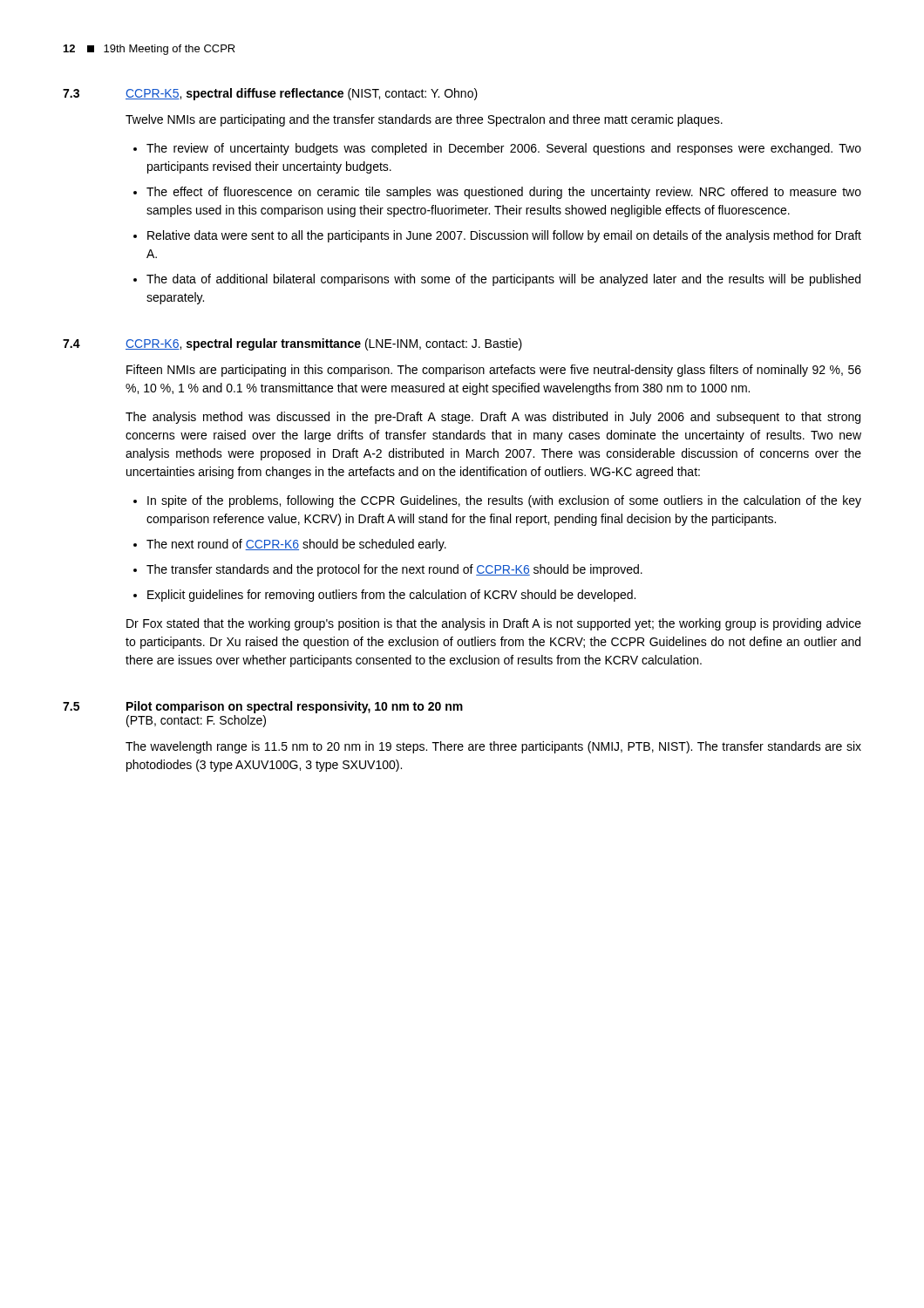Viewport: 924px width, 1308px height.
Task: Locate the block starting "CCPR-K6, spectral regular transmittance (LNE-INM,"
Action: click(x=324, y=344)
